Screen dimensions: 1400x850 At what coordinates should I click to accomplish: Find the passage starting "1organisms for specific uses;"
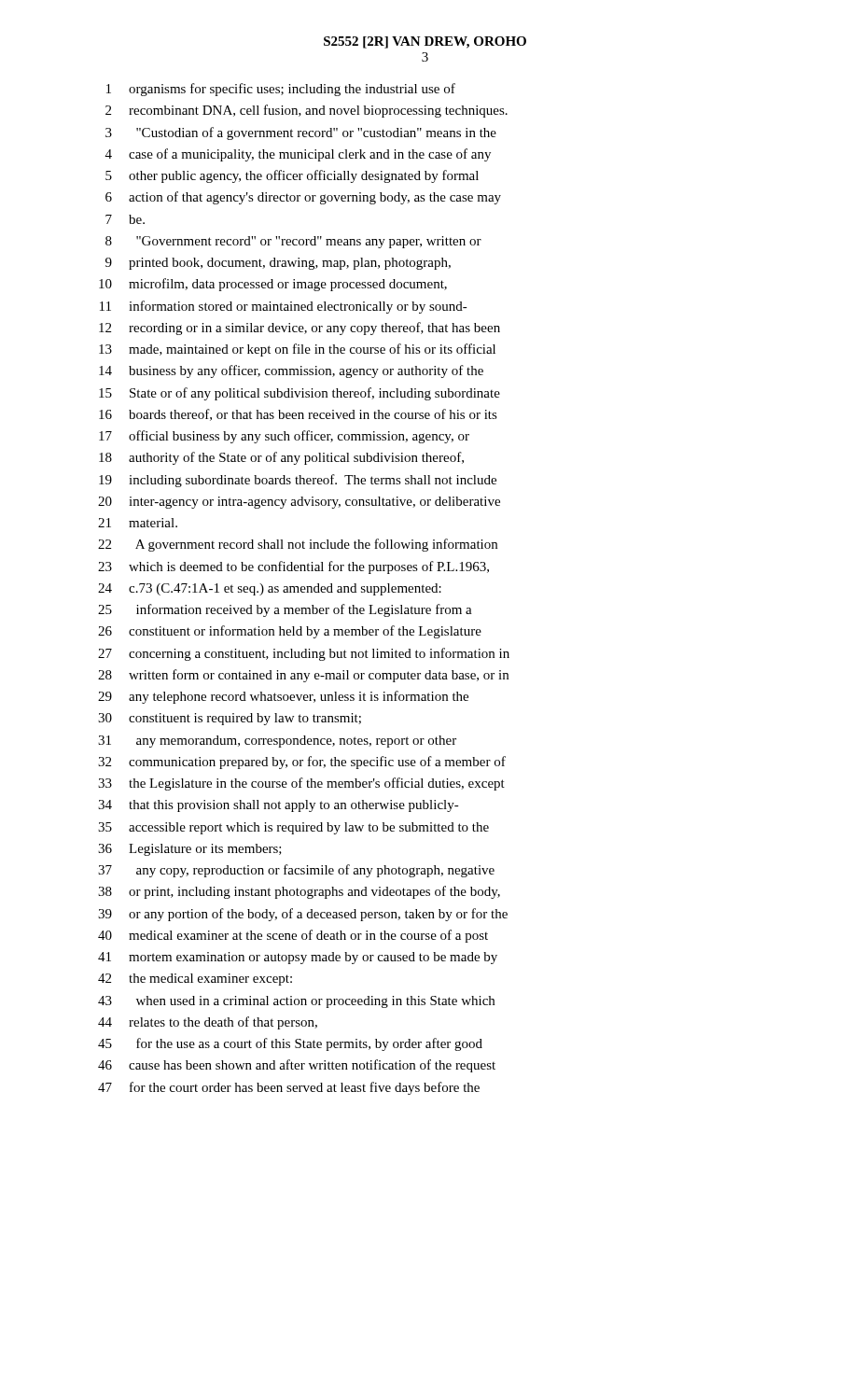pos(425,588)
